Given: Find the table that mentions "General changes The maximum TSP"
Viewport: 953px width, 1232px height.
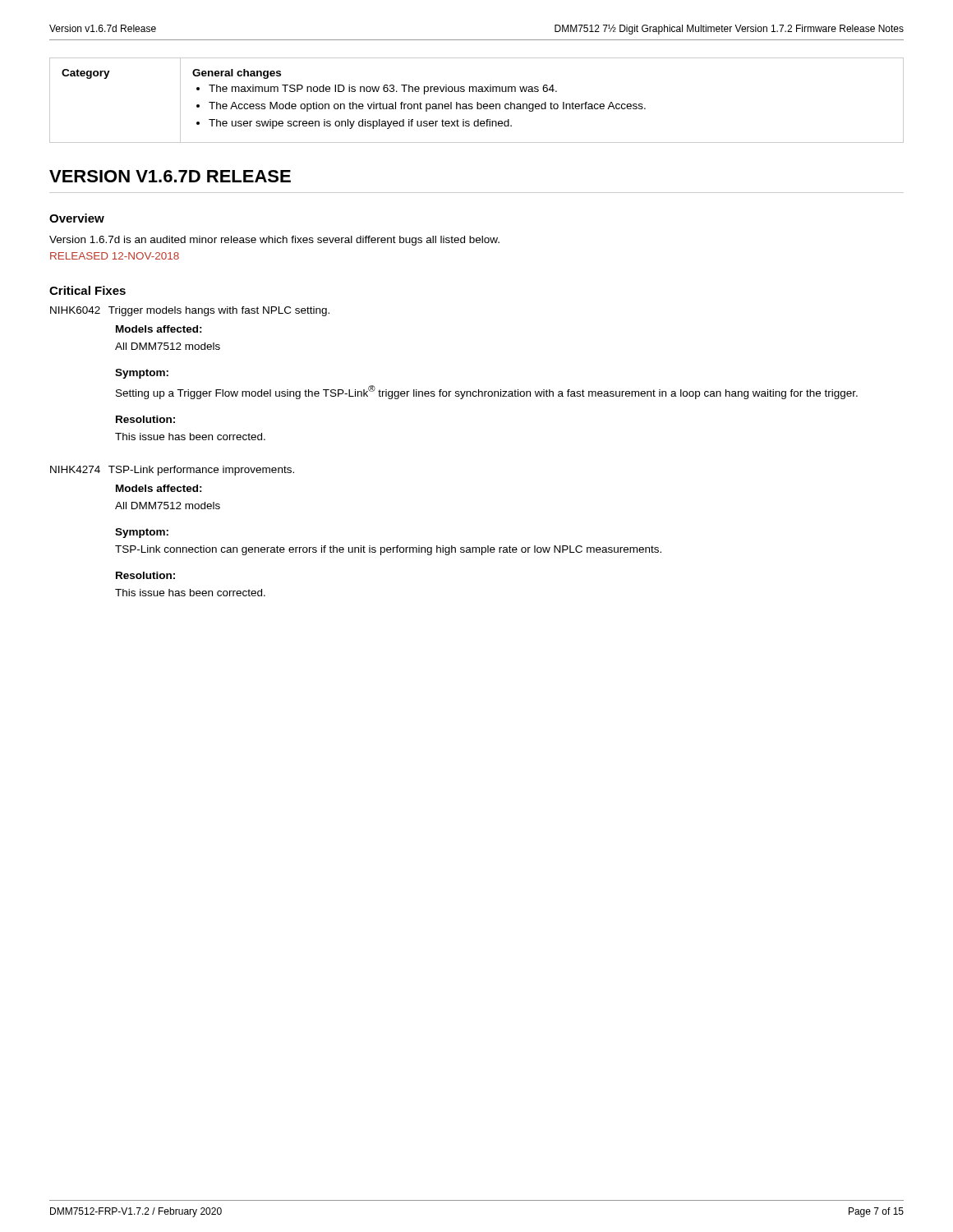Looking at the screenshot, I should click(476, 100).
